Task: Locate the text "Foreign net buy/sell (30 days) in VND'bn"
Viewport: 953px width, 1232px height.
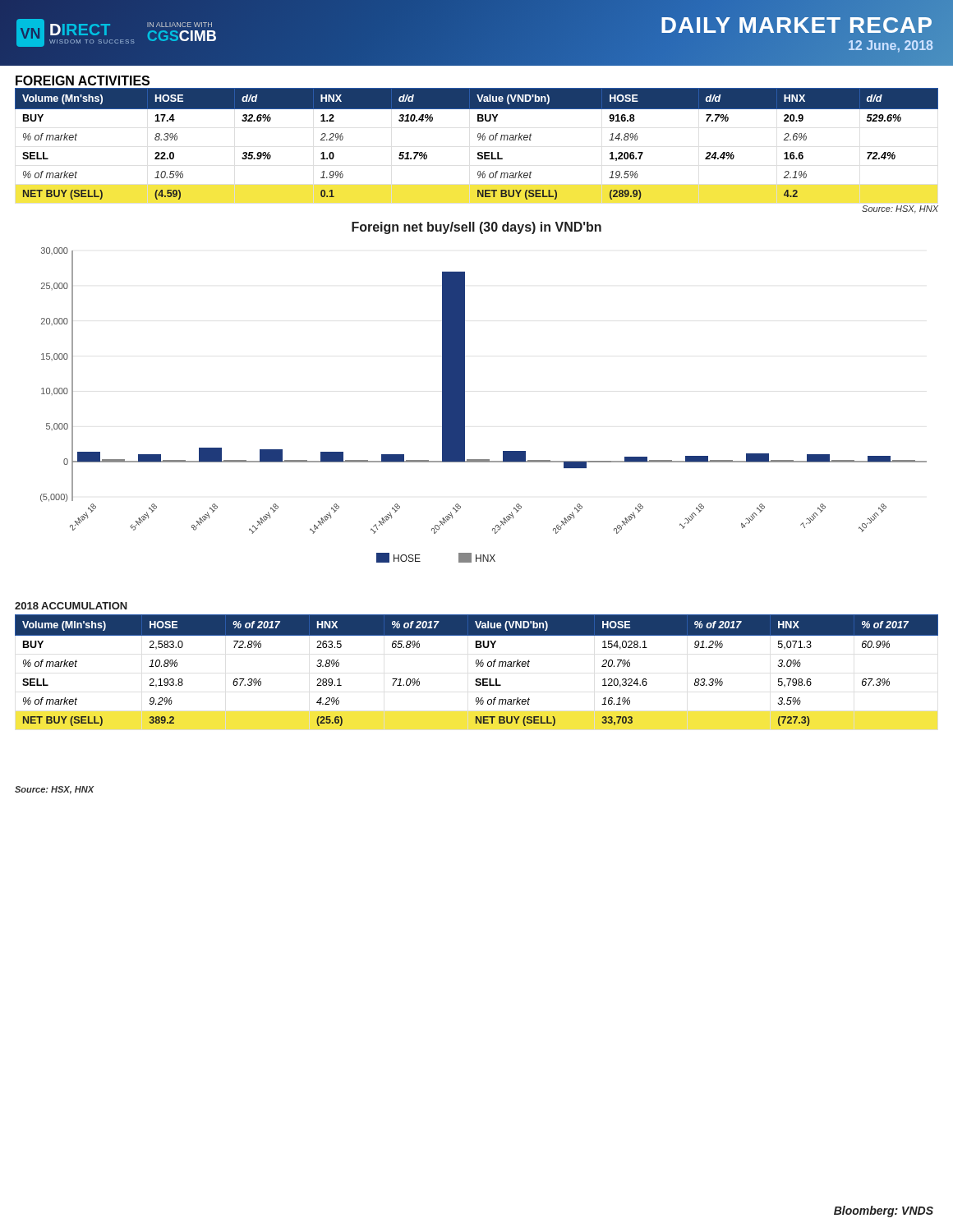Action: click(x=476, y=227)
